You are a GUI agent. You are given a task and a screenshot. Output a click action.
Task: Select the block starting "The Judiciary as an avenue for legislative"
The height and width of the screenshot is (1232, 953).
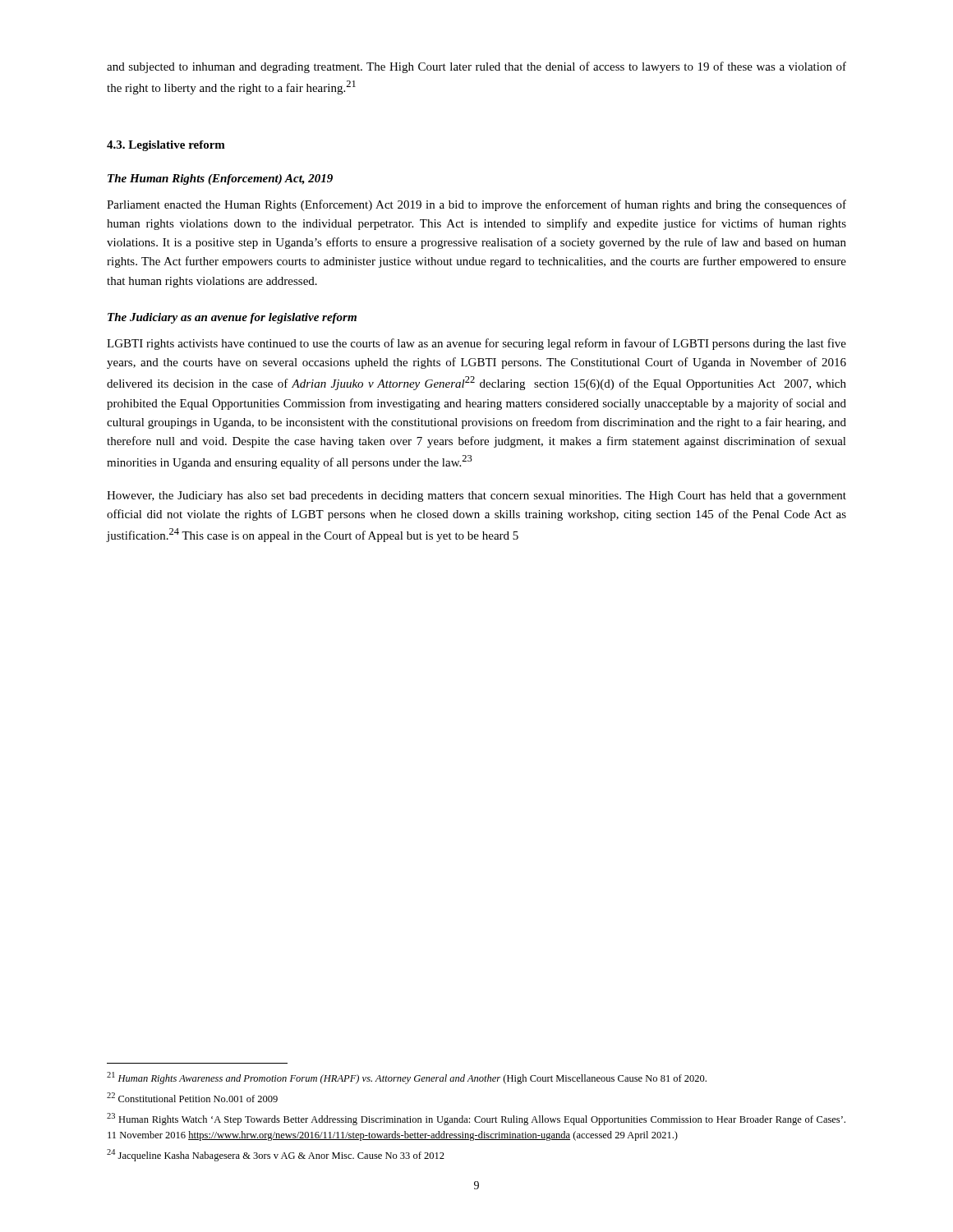tap(232, 317)
